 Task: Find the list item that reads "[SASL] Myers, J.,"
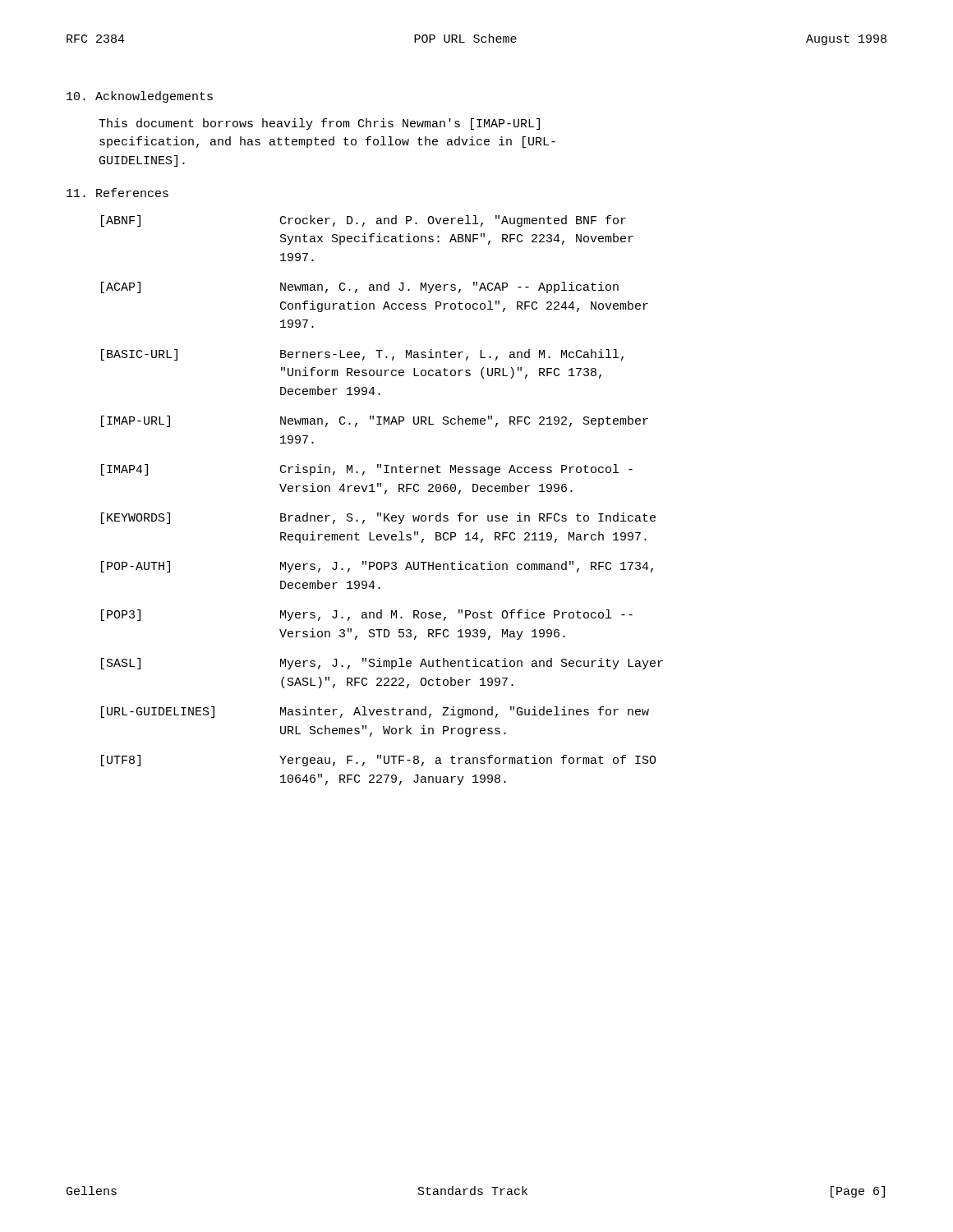[x=476, y=674]
